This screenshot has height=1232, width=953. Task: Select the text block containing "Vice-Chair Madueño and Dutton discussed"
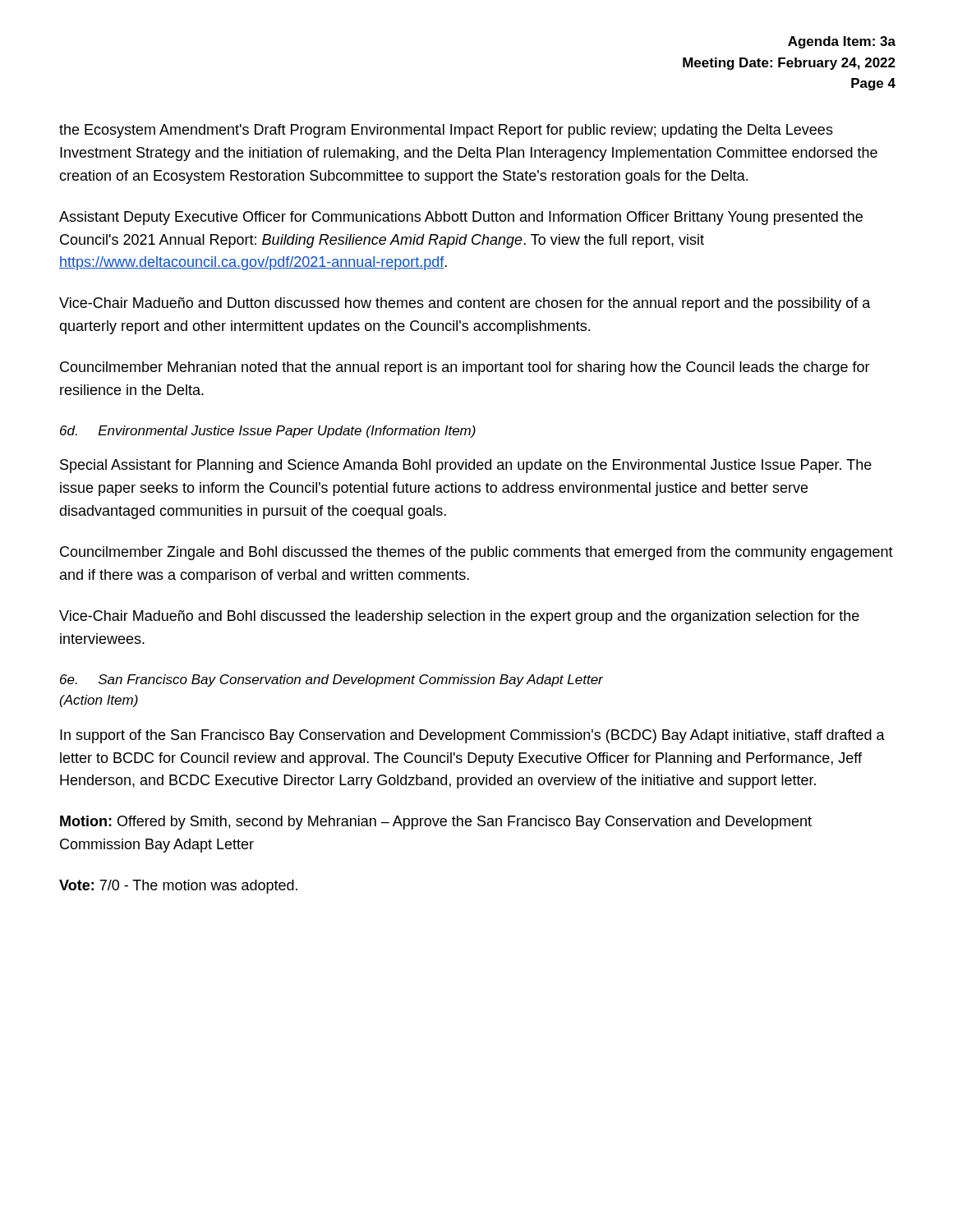(476, 316)
